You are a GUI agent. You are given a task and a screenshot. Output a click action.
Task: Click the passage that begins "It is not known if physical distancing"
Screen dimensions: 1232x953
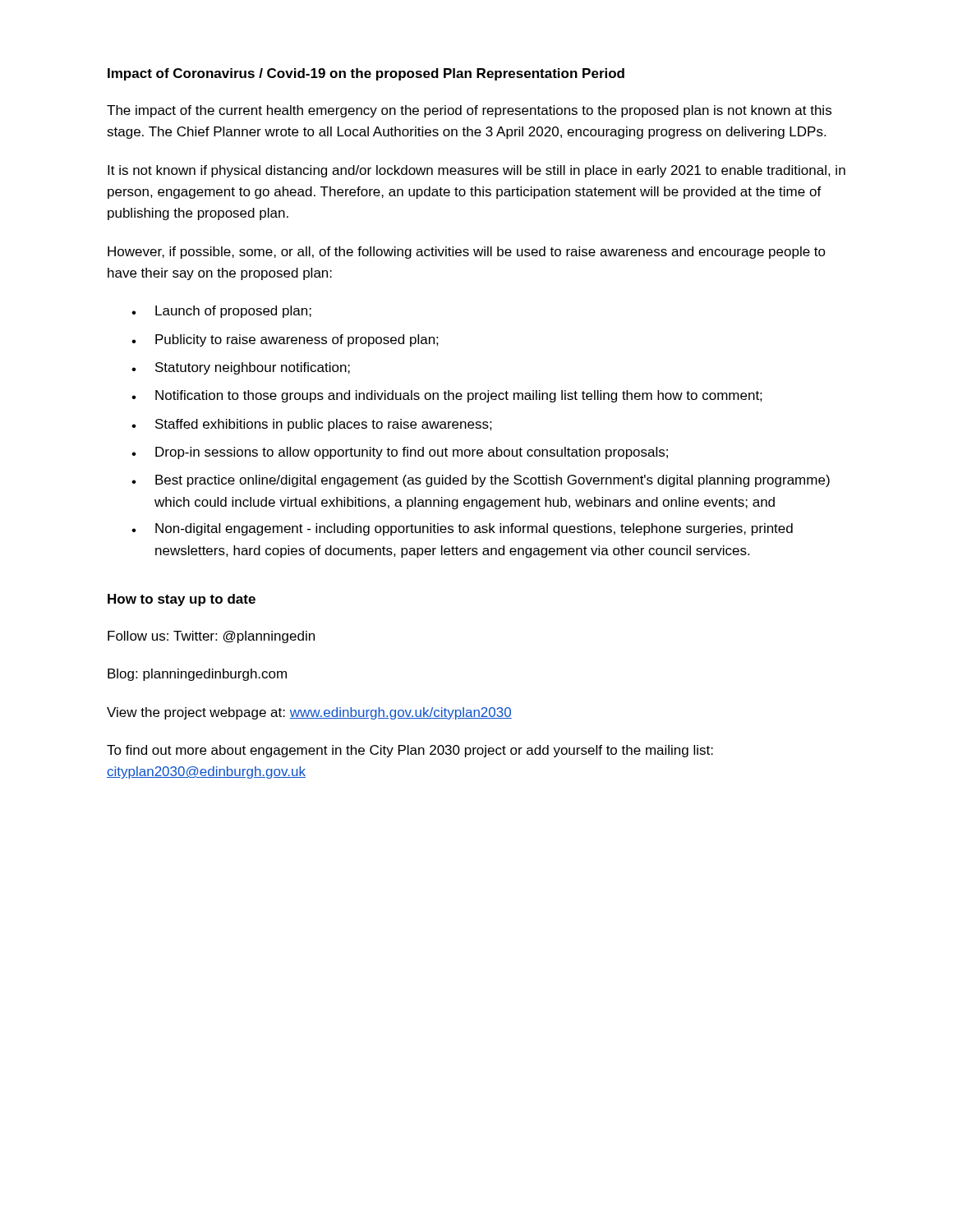476,192
